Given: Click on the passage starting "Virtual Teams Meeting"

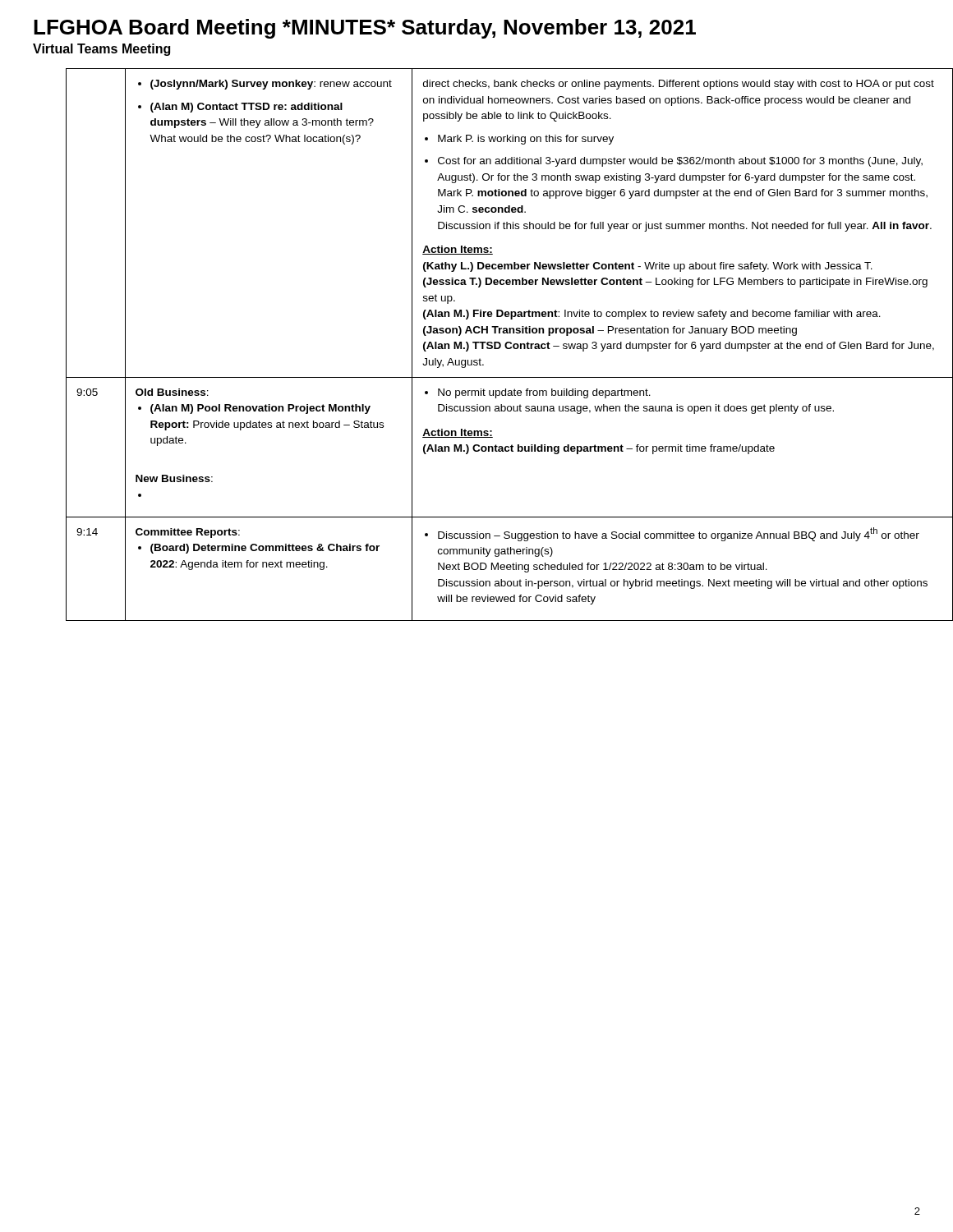Looking at the screenshot, I should (101, 50).
